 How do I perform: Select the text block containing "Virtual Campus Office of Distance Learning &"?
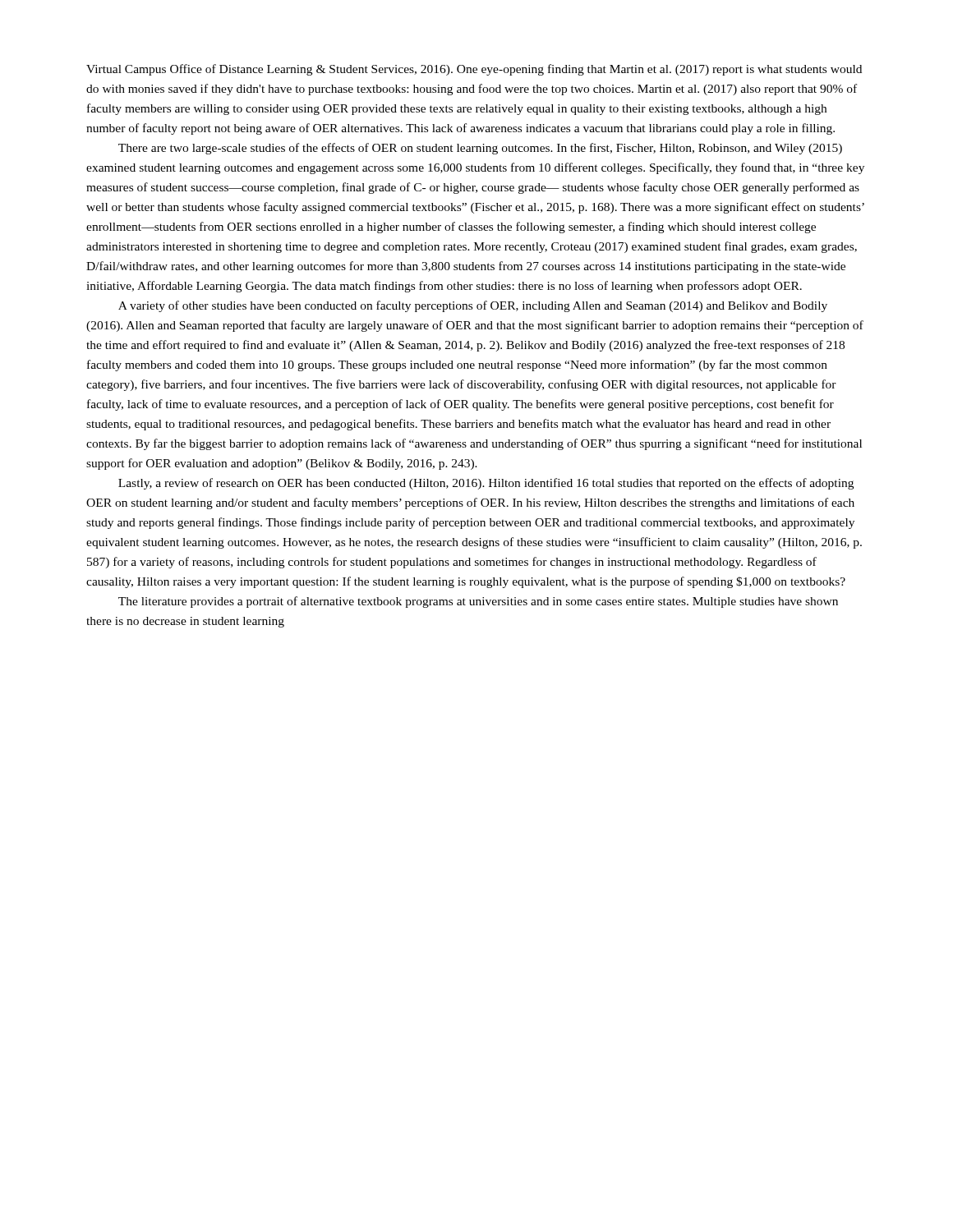pyautogui.click(x=476, y=345)
